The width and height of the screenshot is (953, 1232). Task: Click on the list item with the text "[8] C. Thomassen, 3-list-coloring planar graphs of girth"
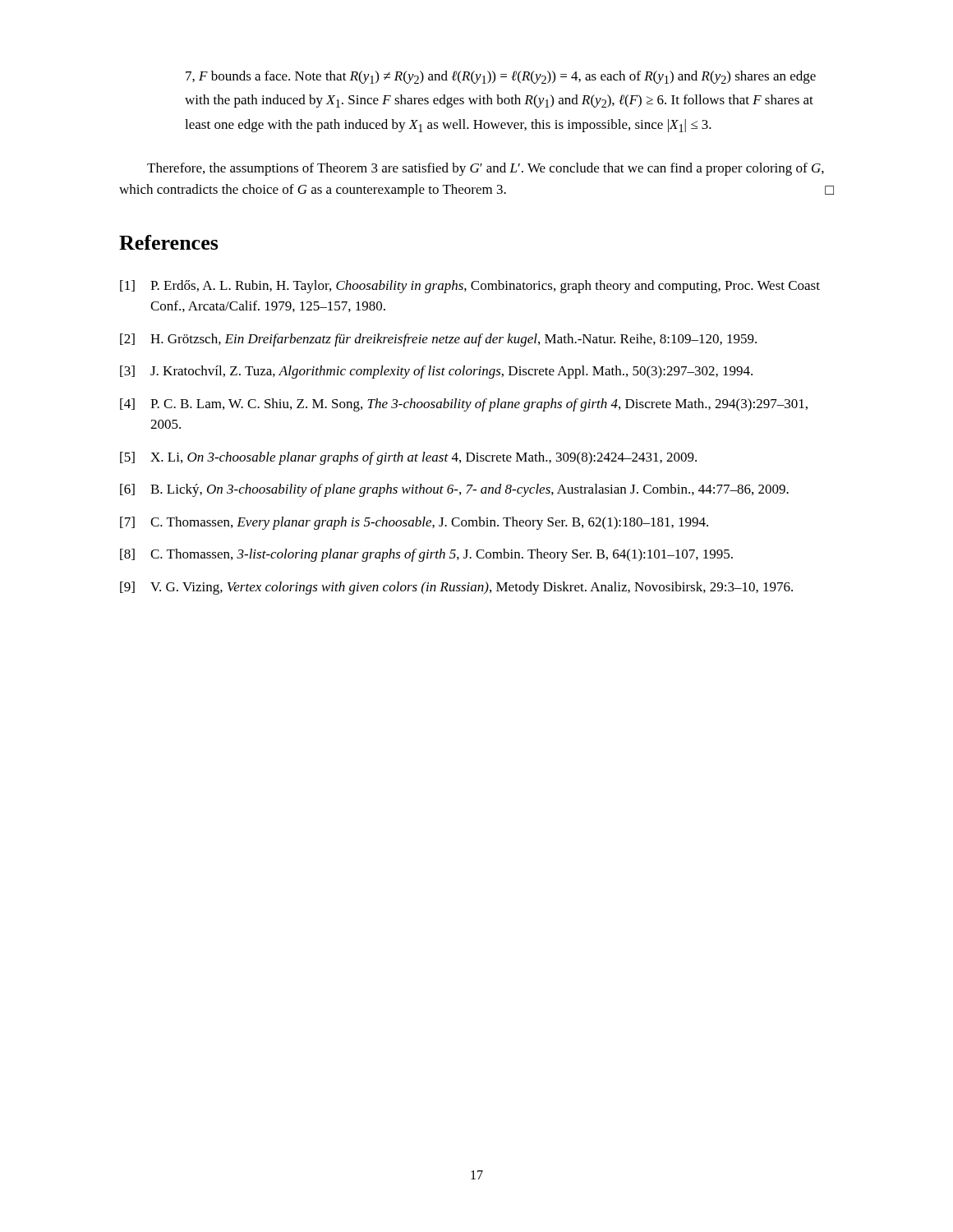coord(476,554)
